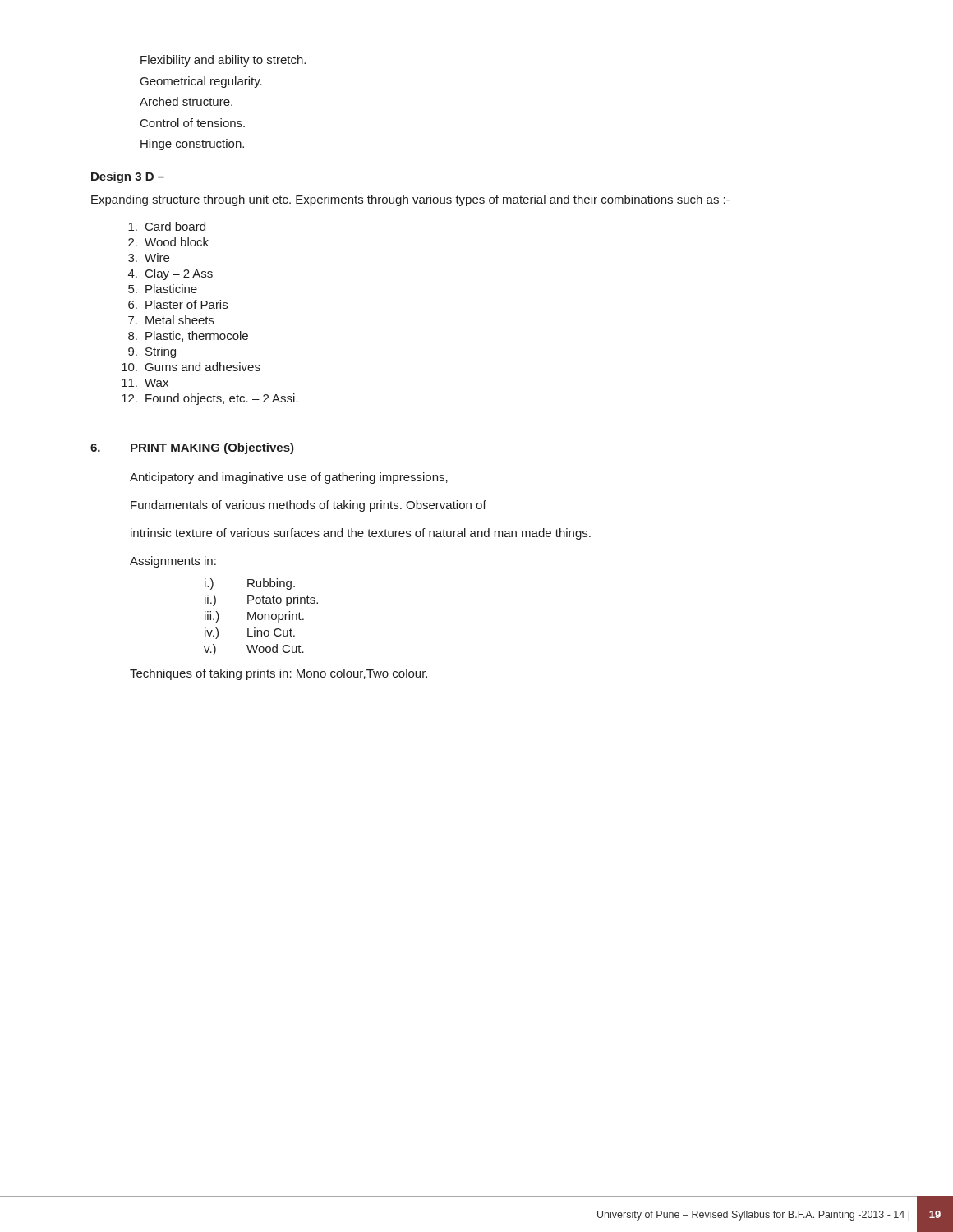The height and width of the screenshot is (1232, 953).
Task: Find the section header that reads "6. PRINT MAKING (Objectives)"
Action: (x=192, y=447)
